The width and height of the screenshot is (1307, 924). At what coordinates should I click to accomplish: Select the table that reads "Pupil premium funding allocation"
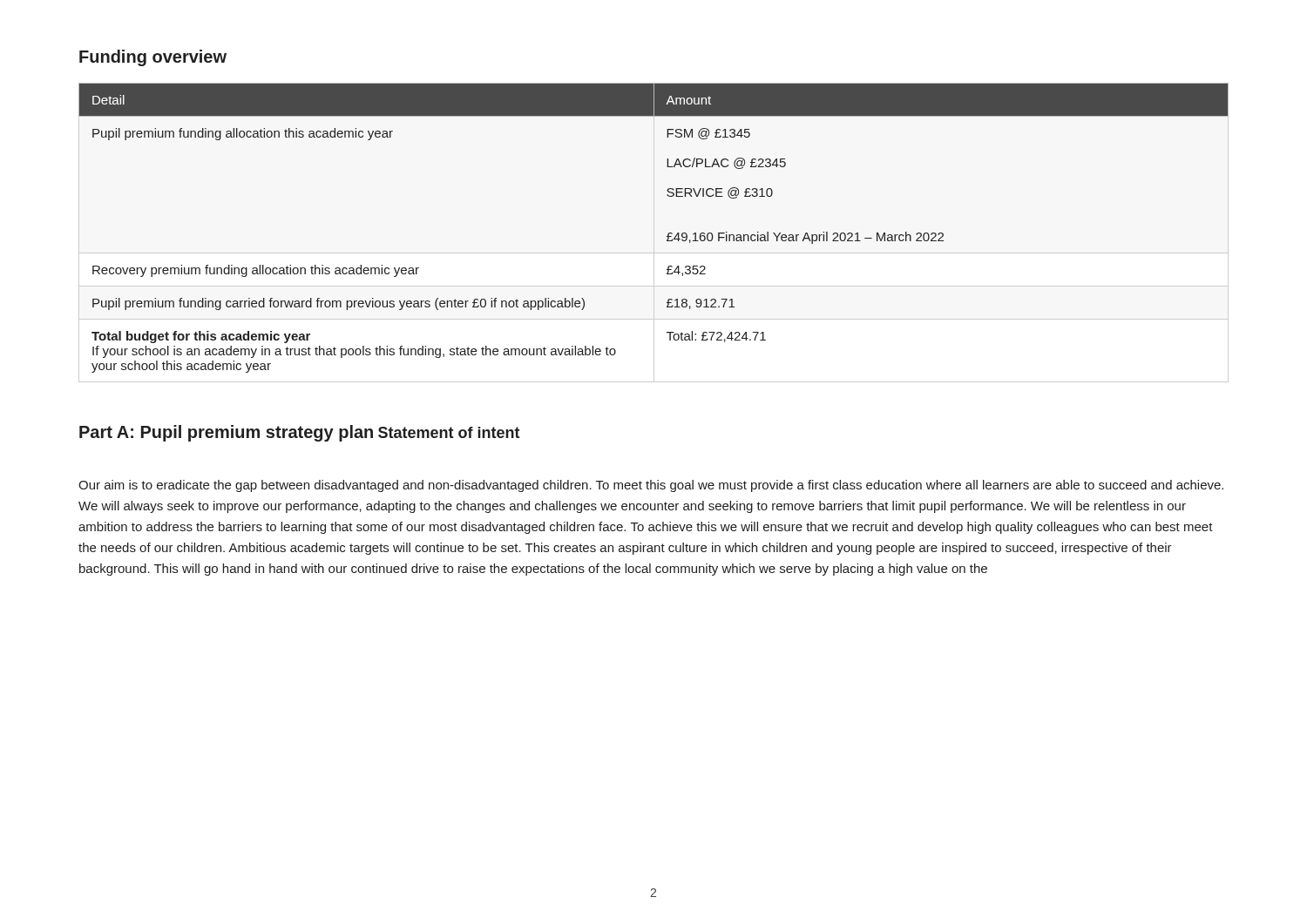tap(654, 233)
